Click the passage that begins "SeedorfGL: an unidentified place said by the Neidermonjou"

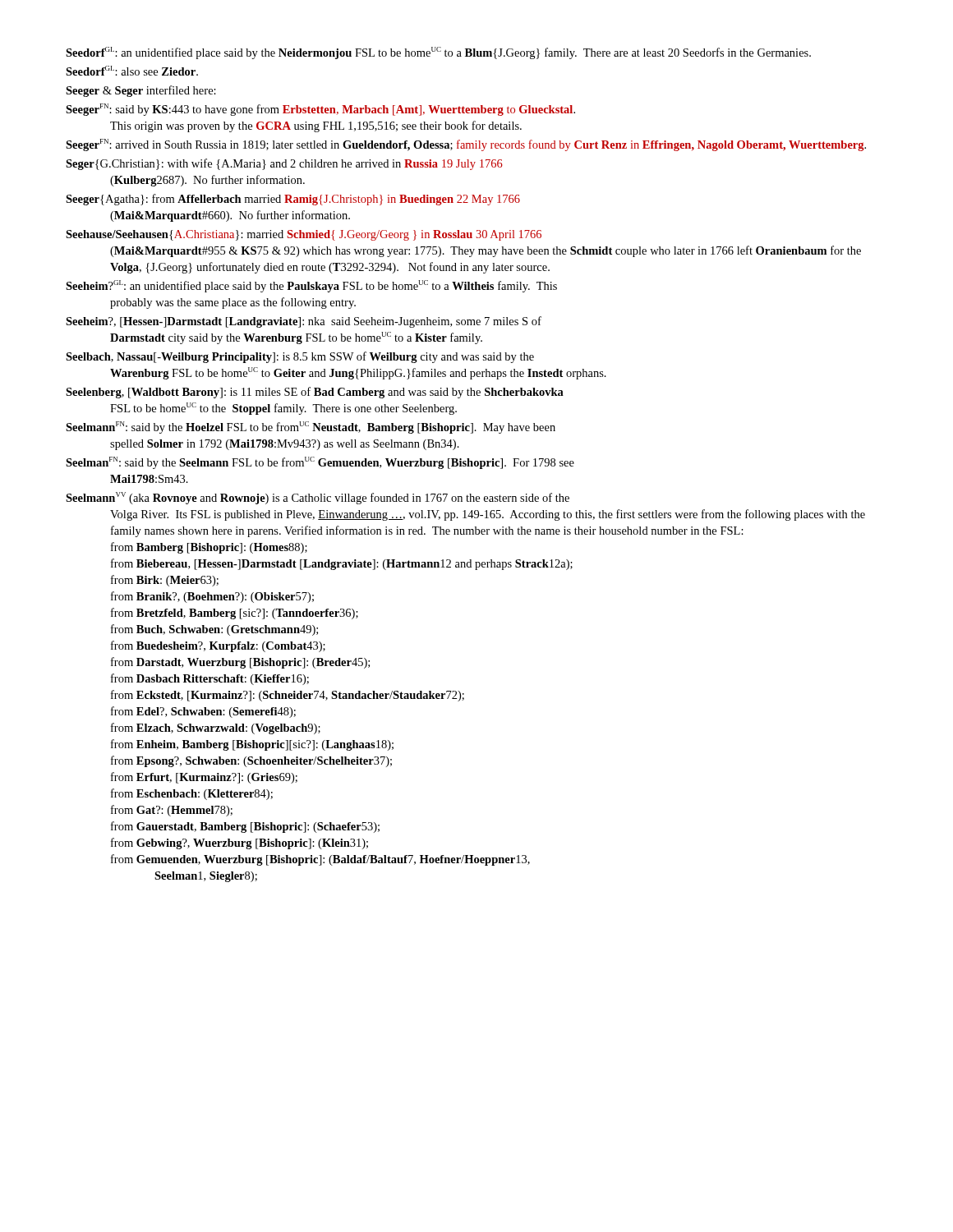coord(439,52)
